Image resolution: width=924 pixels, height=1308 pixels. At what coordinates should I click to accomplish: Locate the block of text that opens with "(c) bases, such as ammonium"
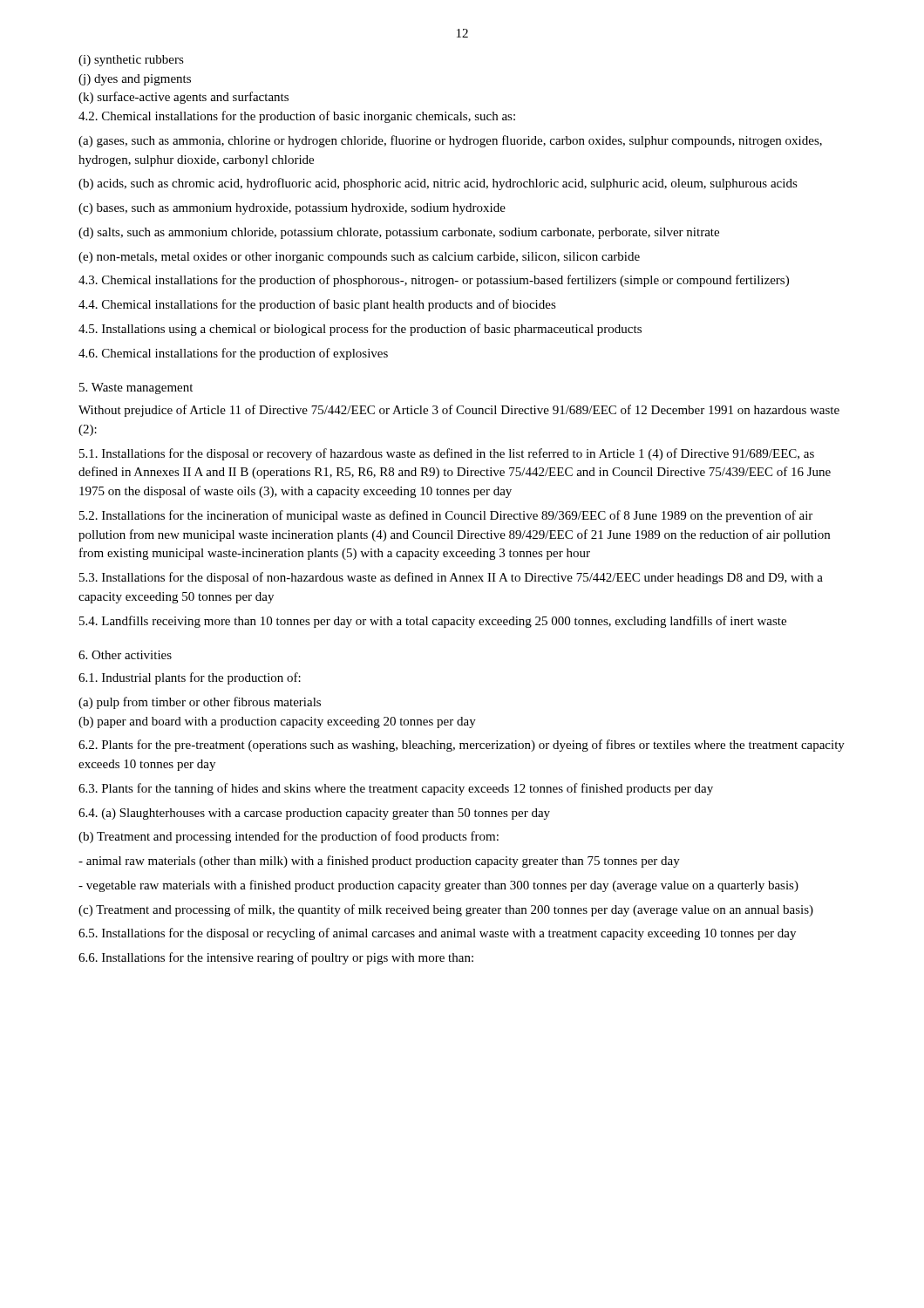[x=292, y=208]
